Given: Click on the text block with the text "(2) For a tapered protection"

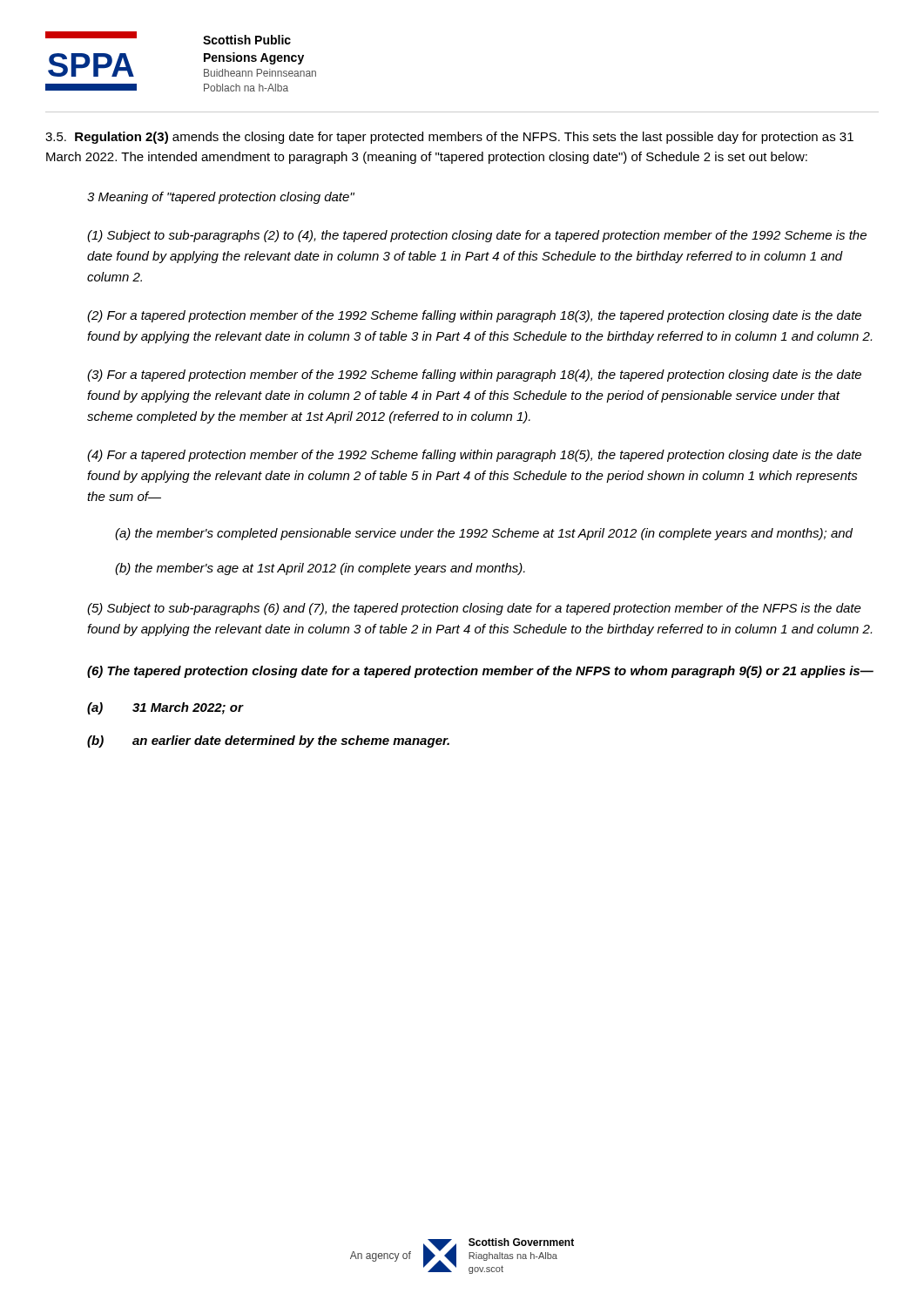Looking at the screenshot, I should [x=480, y=325].
